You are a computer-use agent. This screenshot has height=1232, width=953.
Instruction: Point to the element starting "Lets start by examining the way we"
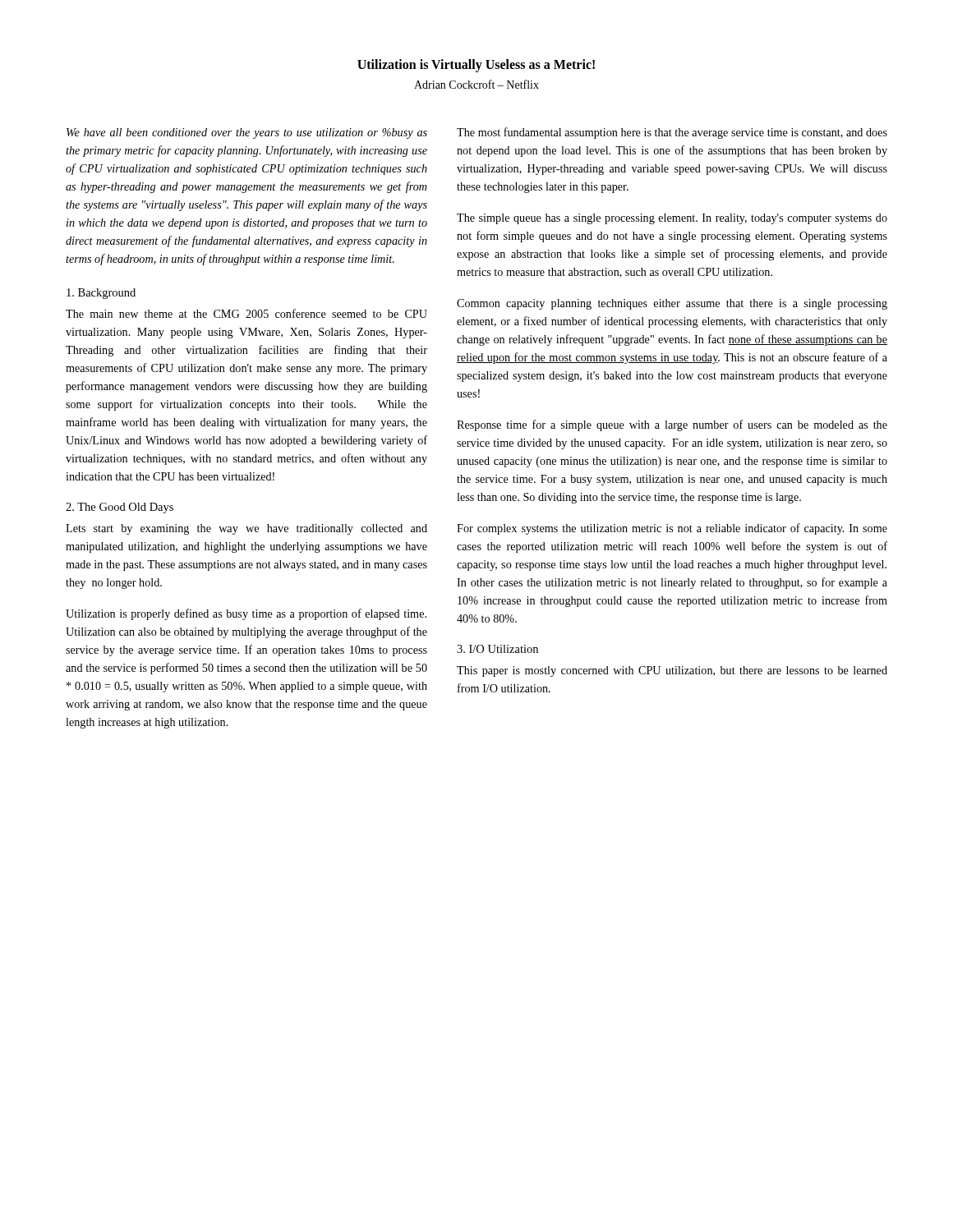246,555
